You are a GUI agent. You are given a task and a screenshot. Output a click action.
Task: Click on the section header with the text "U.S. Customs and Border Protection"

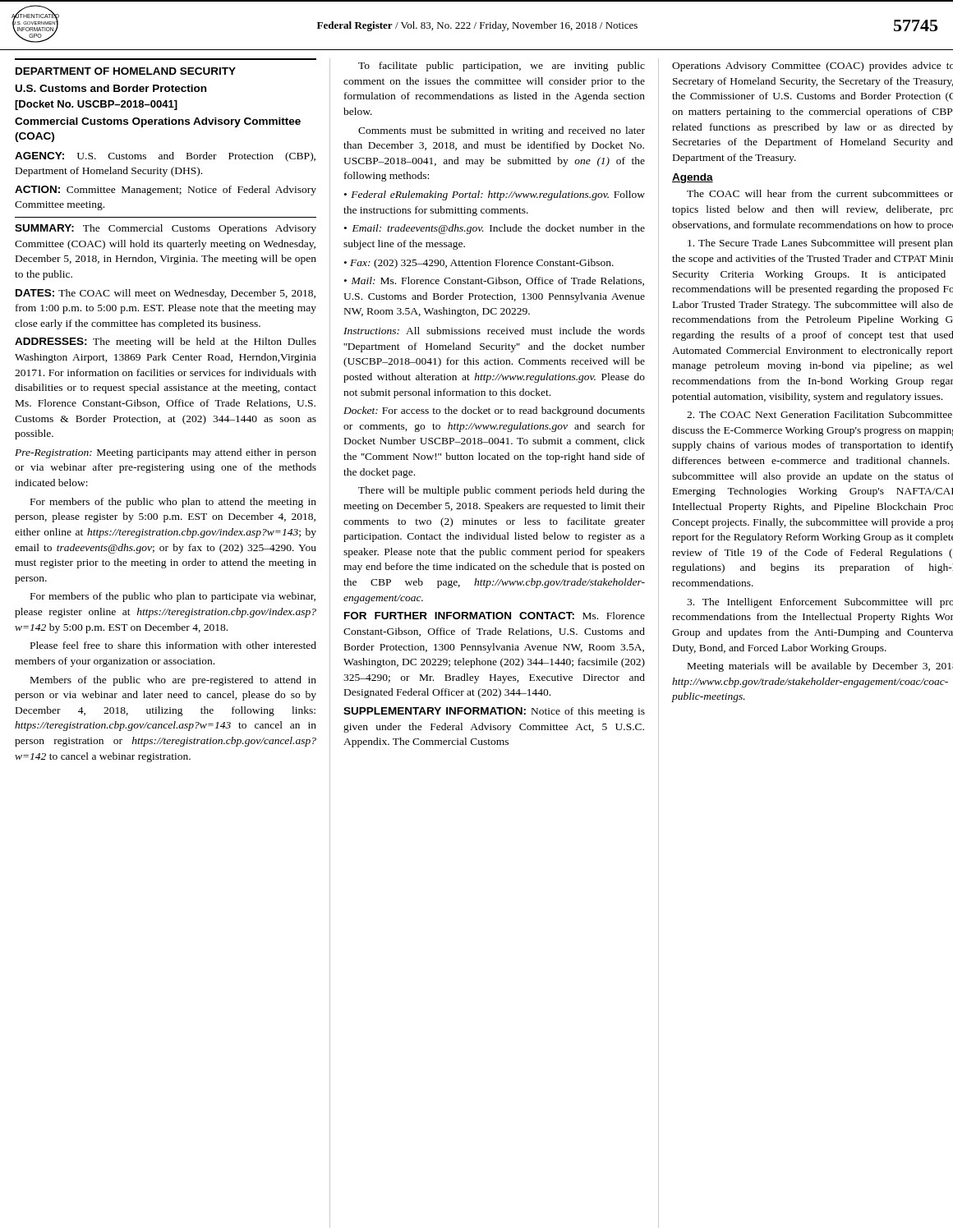111,88
